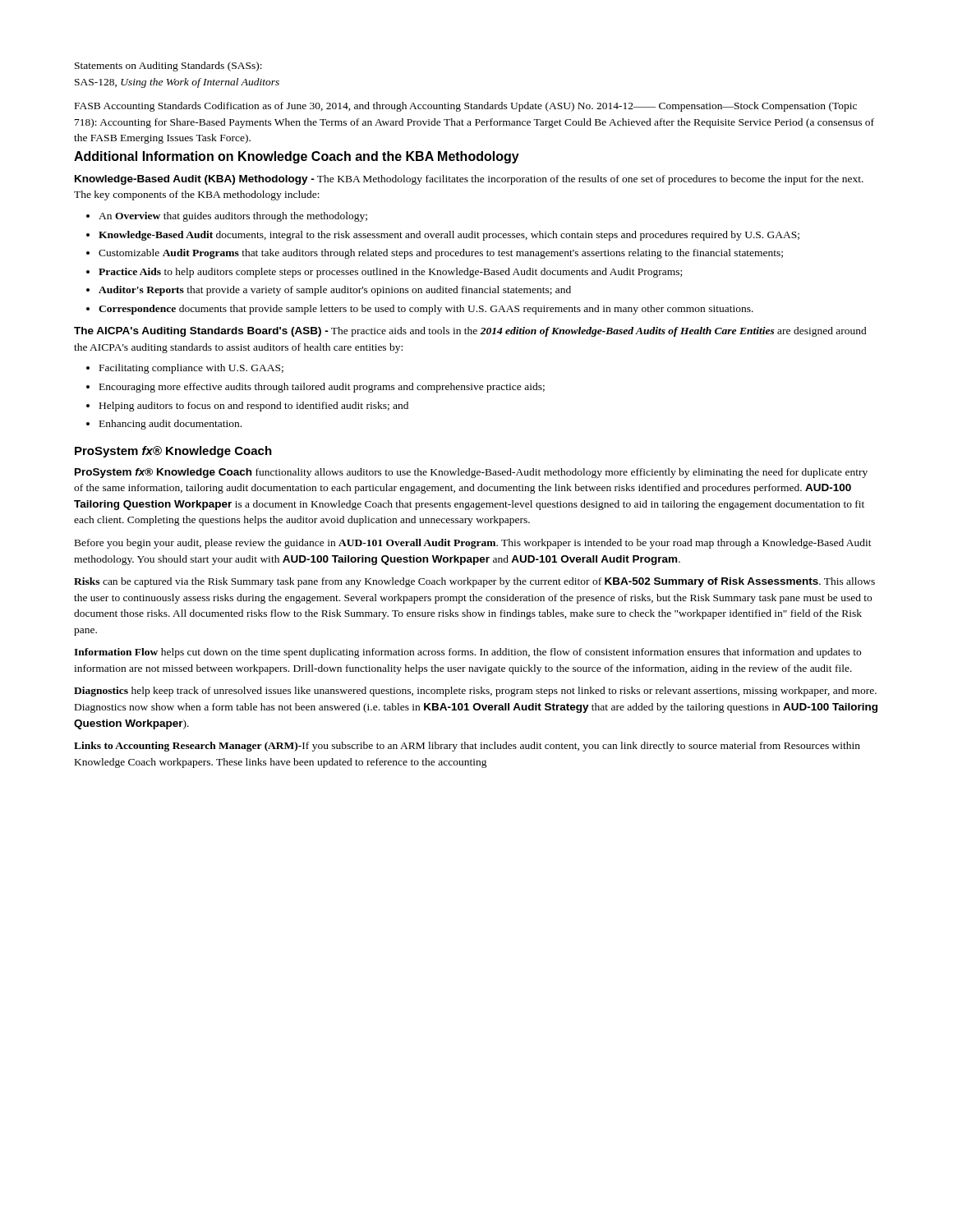This screenshot has height=1232, width=953.
Task: Point to the block beginning "Knowledge-Based Audit documents, integral to the risk assessment"
Action: coord(449,234)
